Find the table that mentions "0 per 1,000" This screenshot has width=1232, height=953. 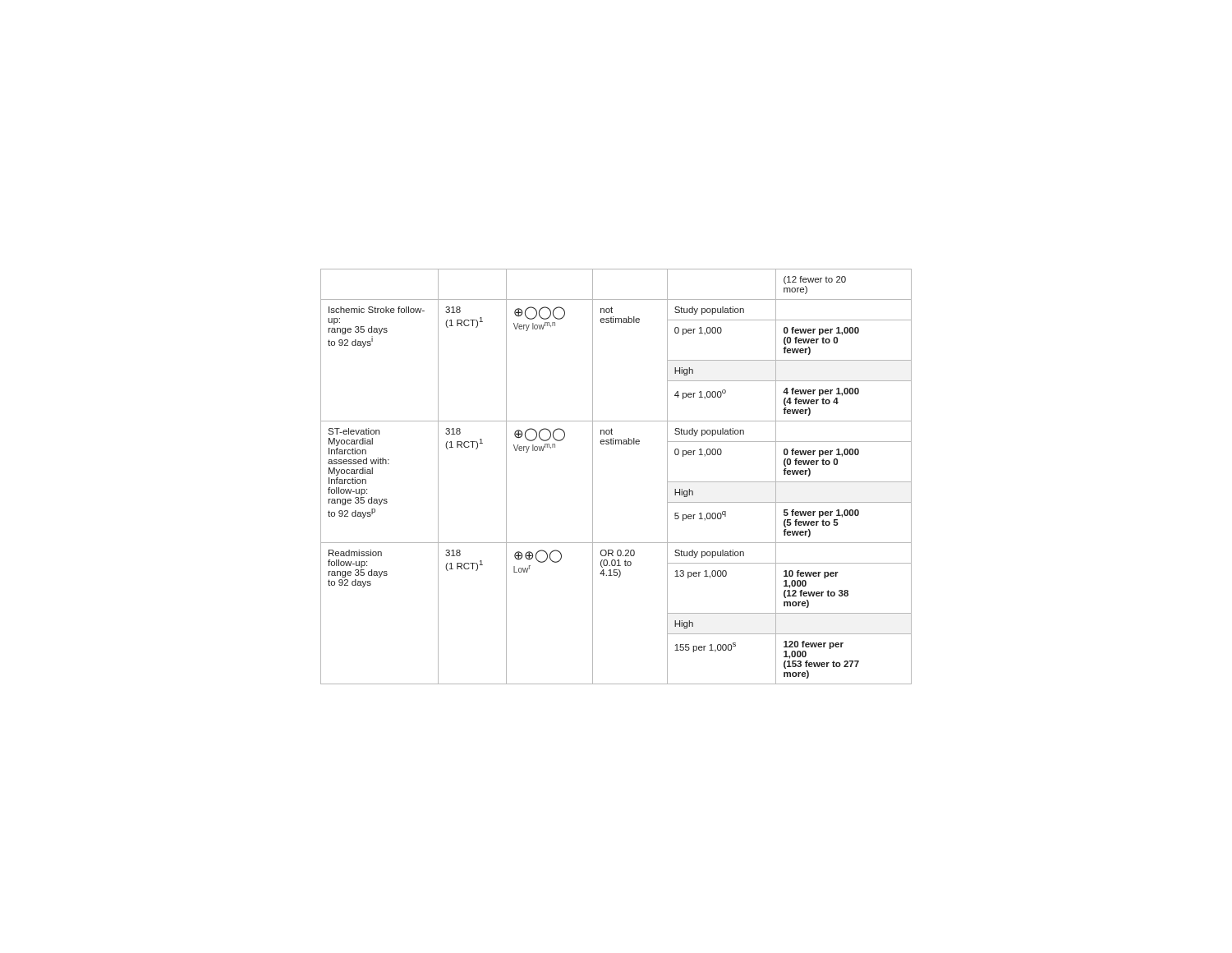tap(616, 476)
